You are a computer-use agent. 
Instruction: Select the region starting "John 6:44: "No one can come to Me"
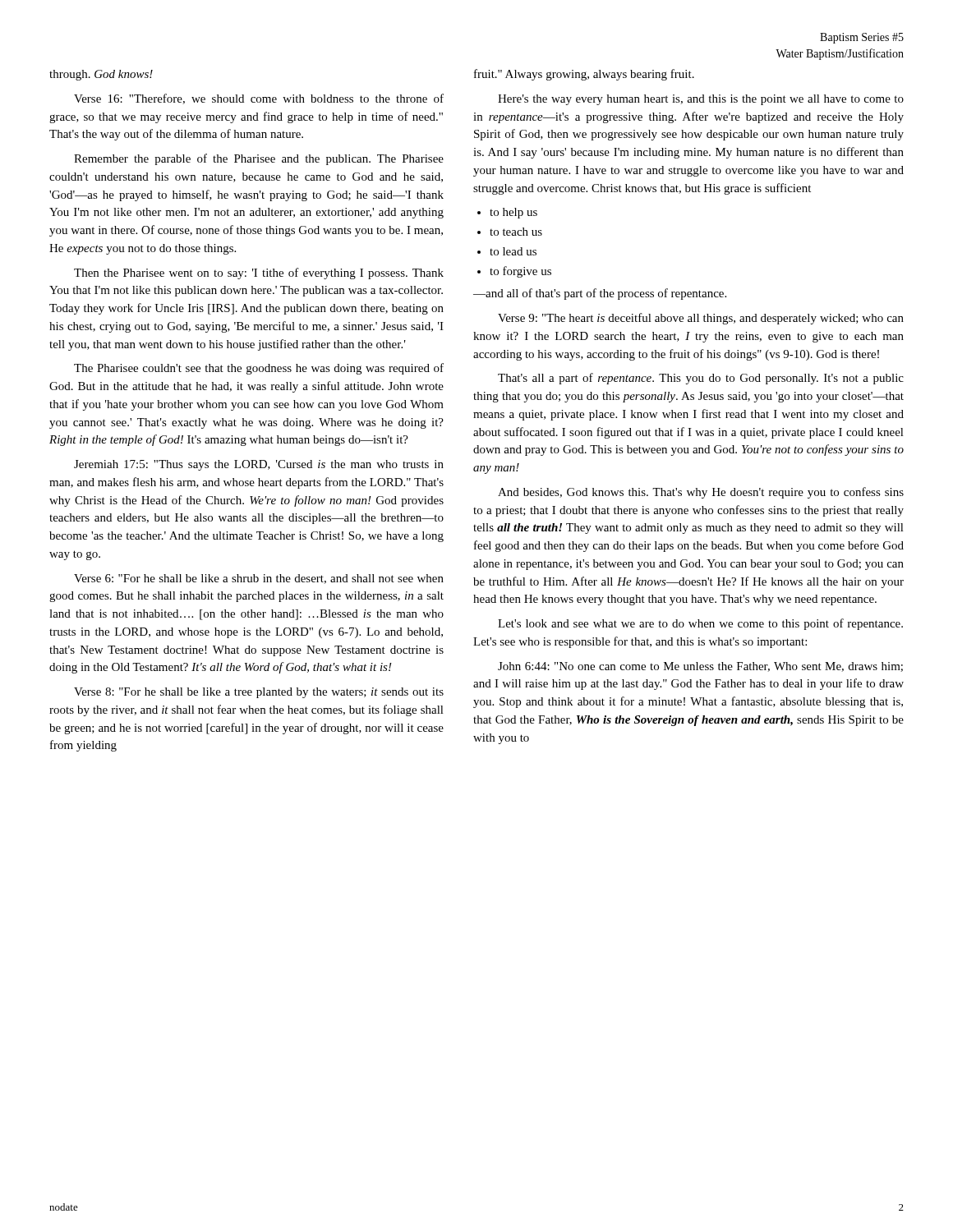pyautogui.click(x=688, y=701)
